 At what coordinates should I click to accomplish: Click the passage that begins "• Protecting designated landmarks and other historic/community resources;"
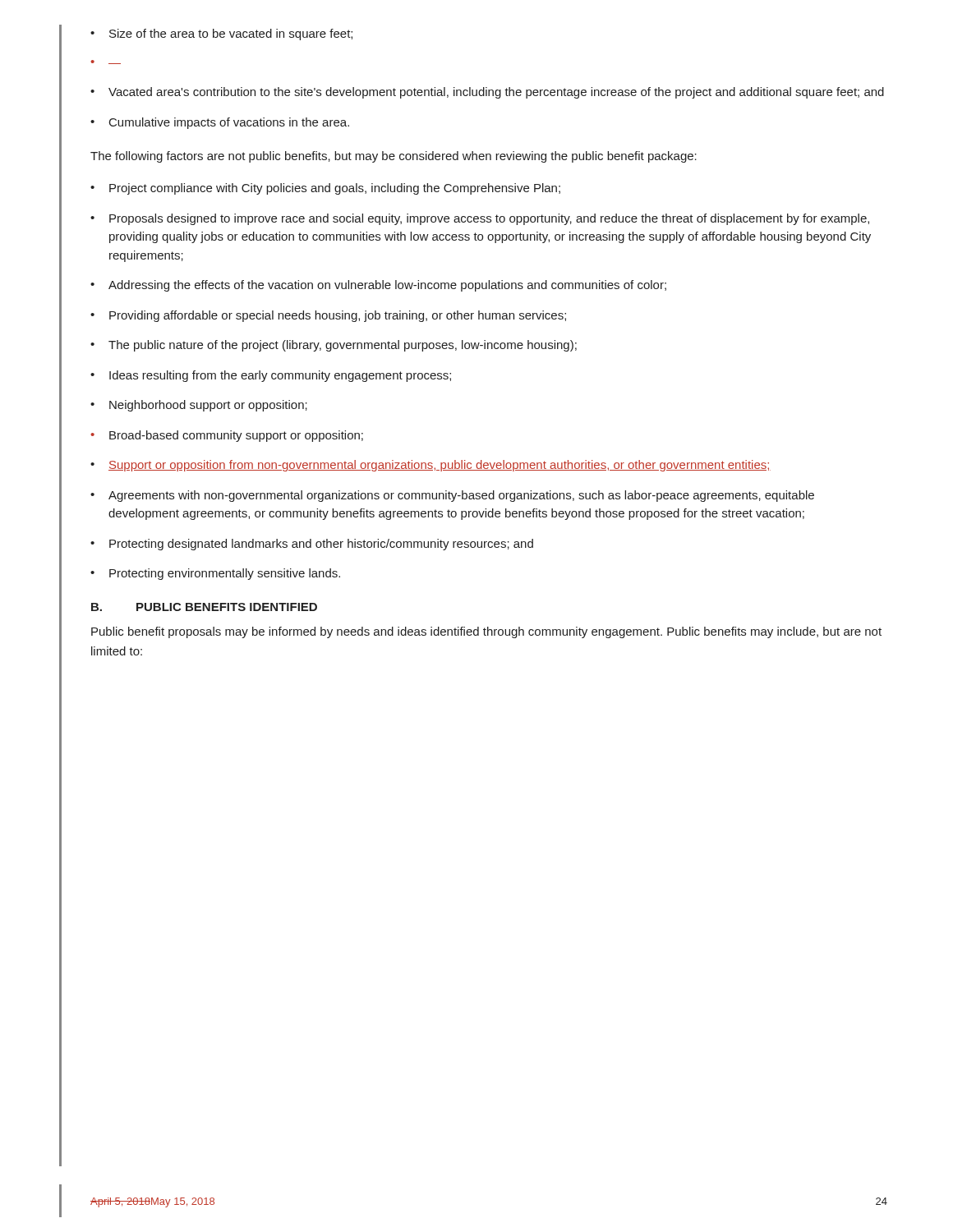click(489, 544)
